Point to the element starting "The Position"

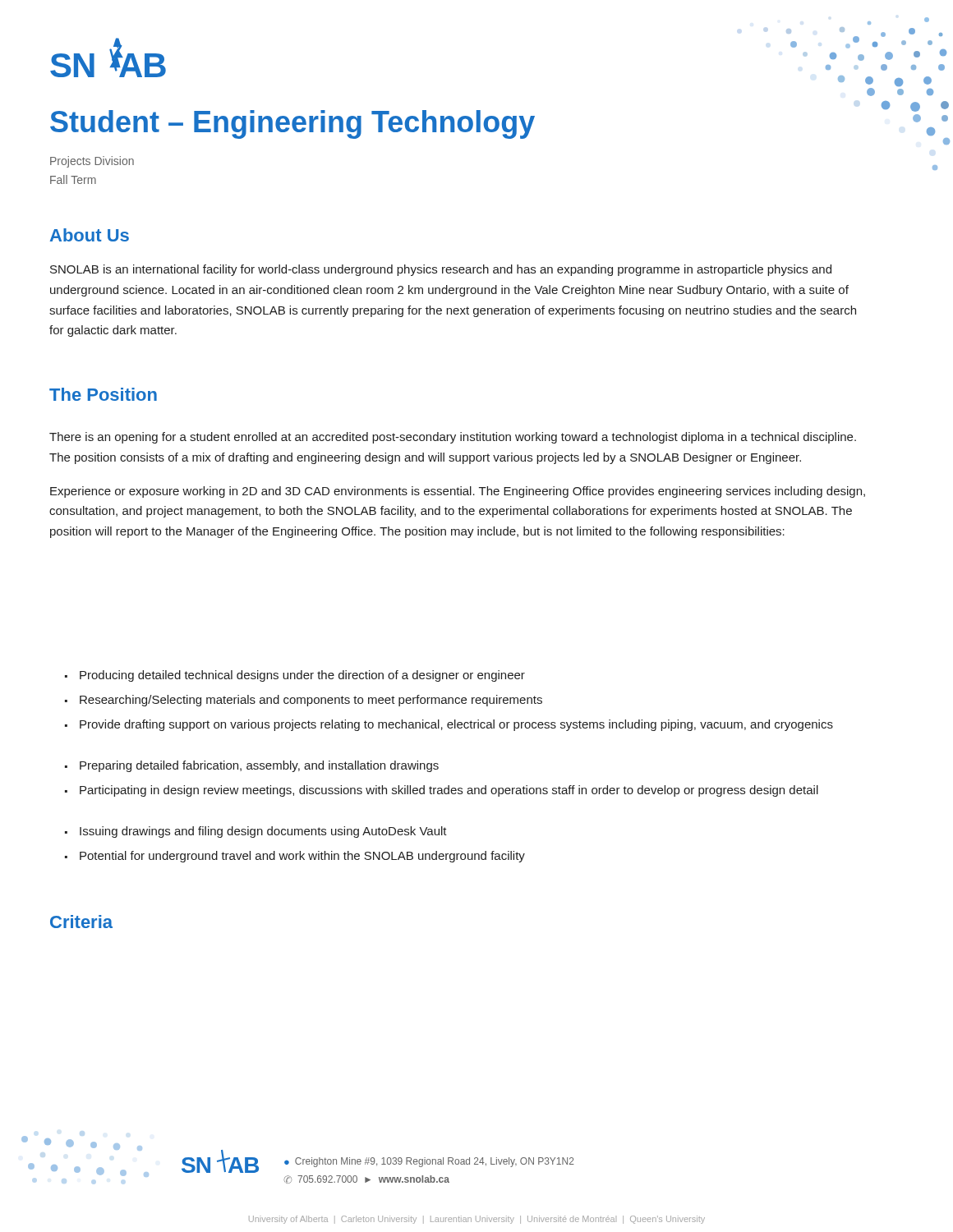(x=103, y=394)
